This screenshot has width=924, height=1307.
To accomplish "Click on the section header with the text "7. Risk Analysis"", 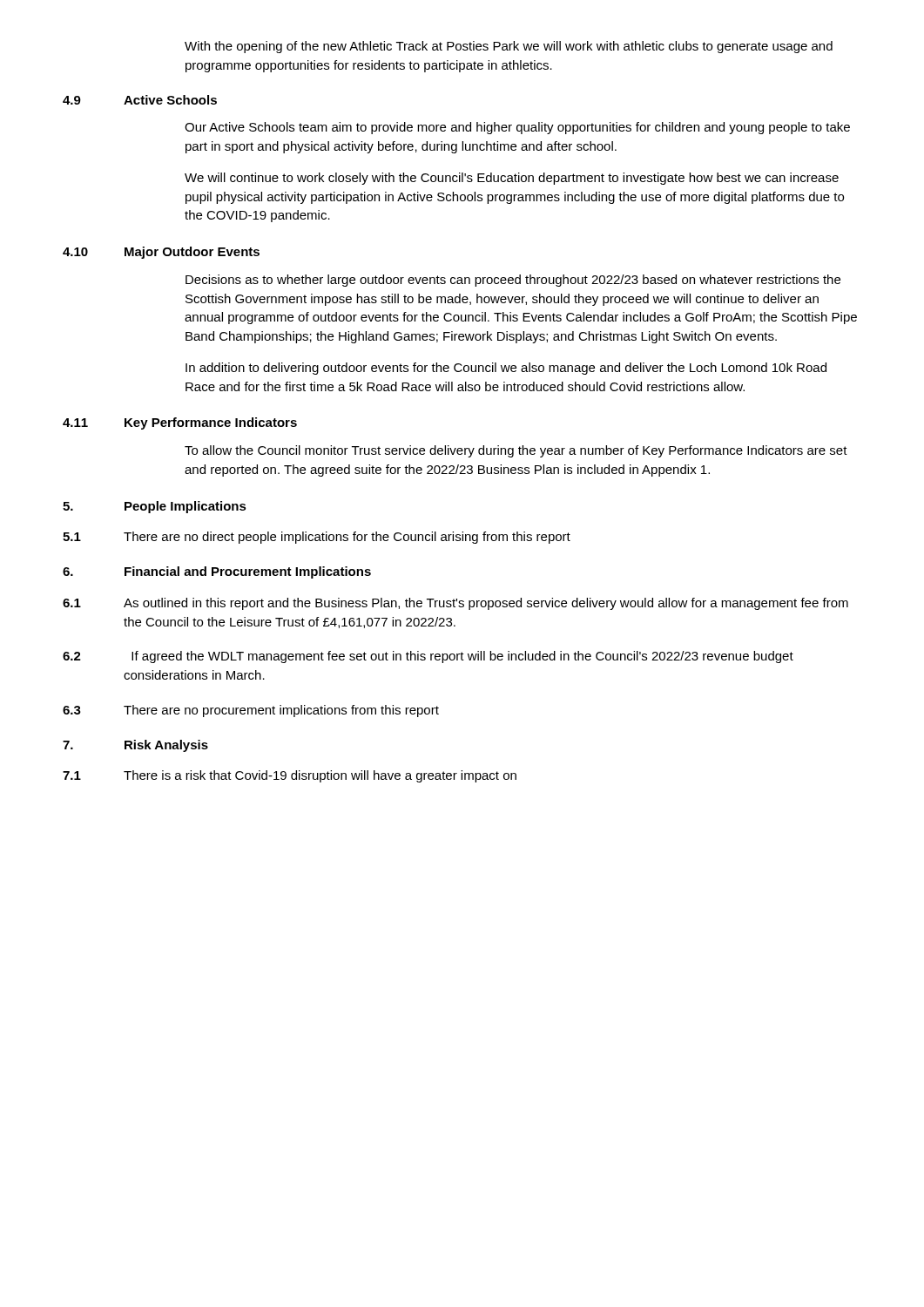I will (135, 746).
